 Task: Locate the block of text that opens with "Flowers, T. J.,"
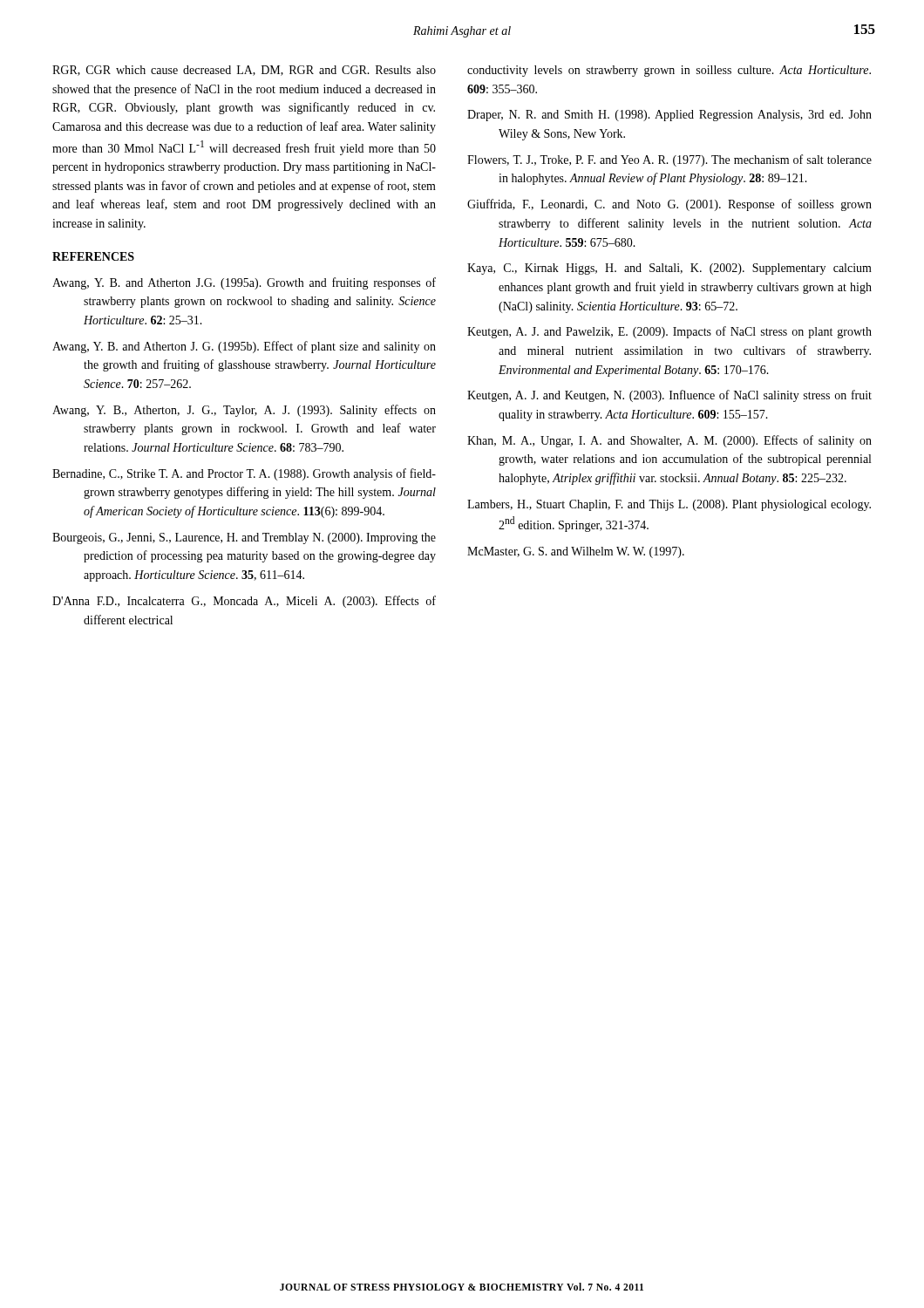click(x=669, y=169)
